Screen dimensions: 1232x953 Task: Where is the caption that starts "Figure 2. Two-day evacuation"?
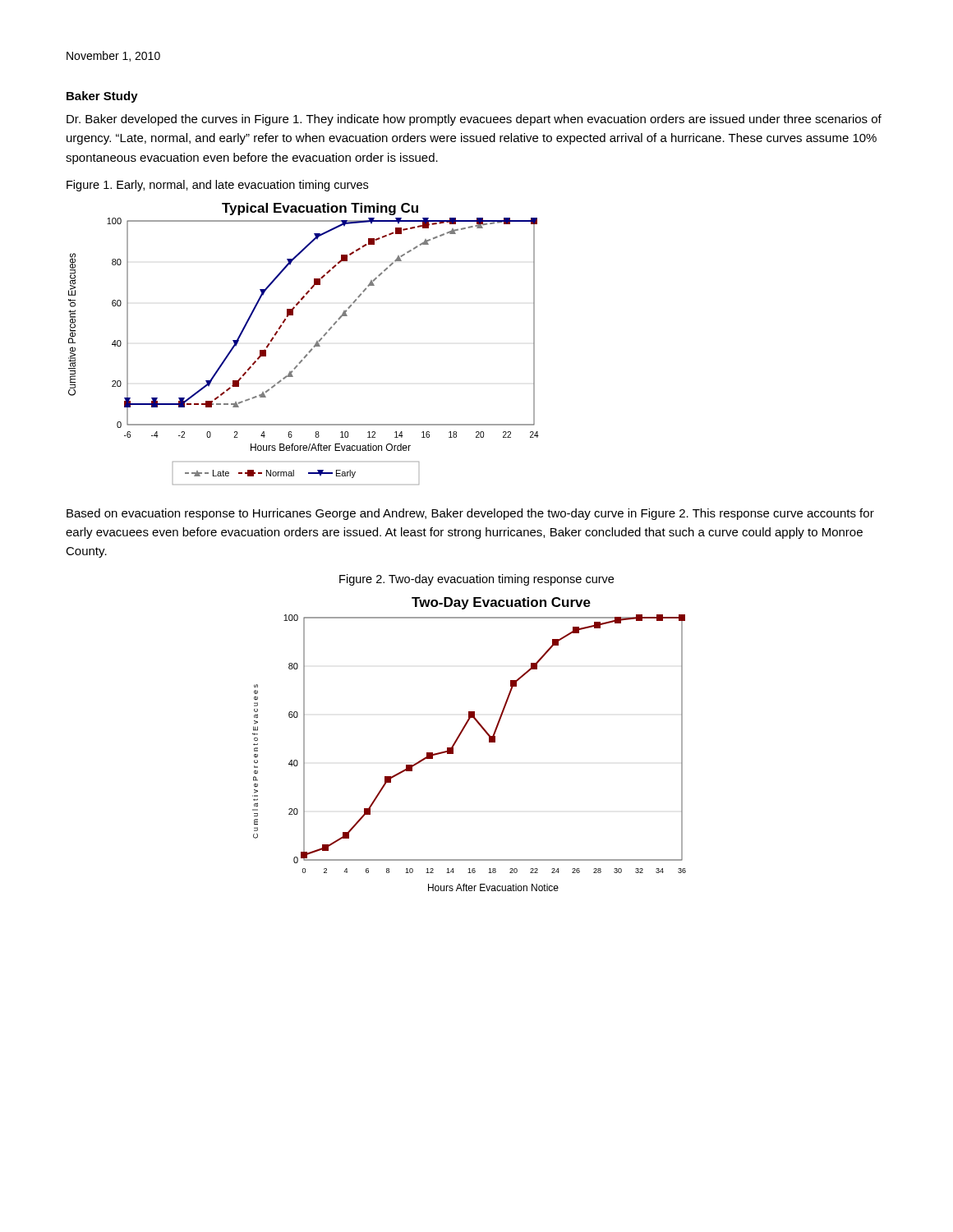click(476, 579)
